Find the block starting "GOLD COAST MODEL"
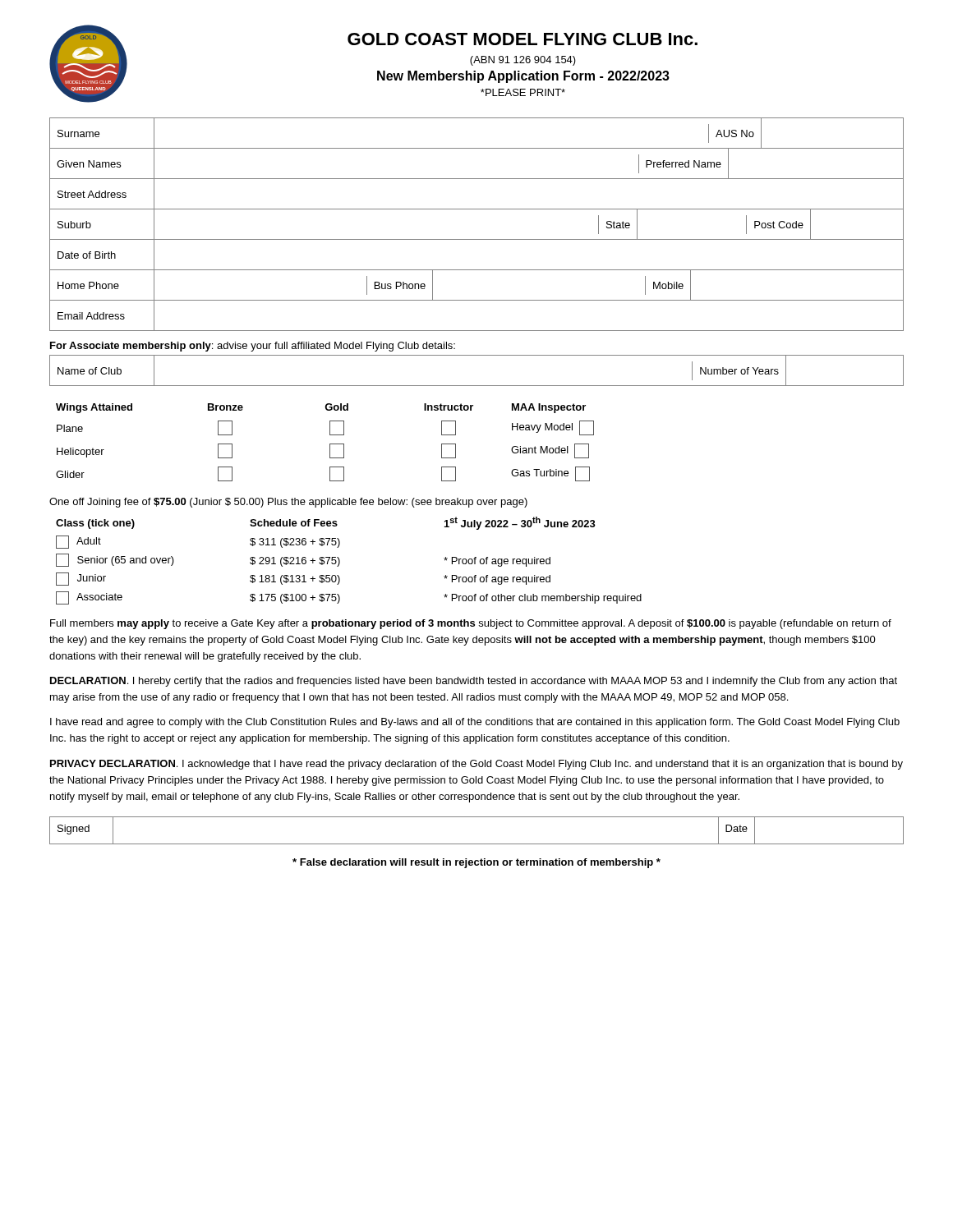 [x=523, y=39]
